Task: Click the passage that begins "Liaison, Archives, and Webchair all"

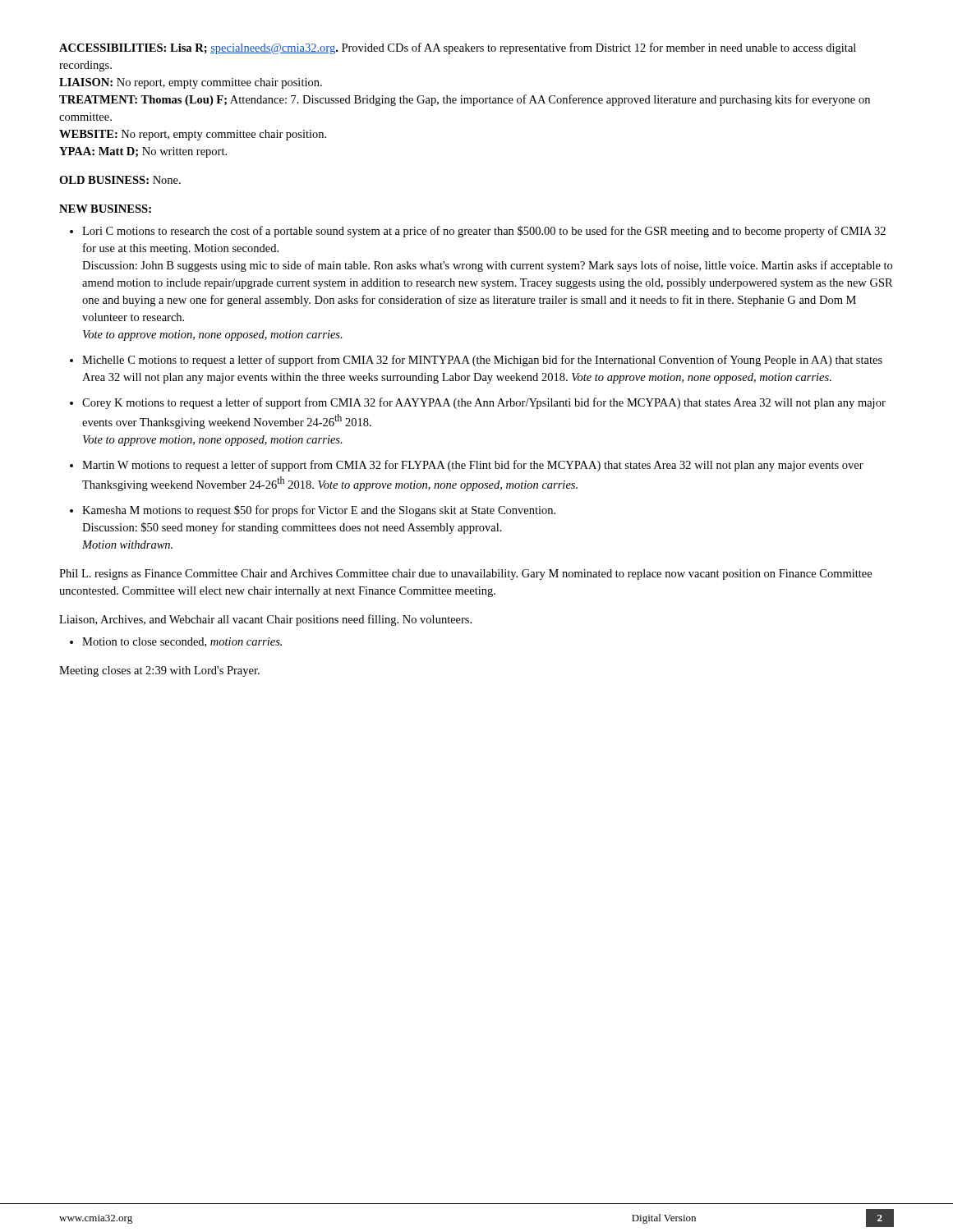Action: pyautogui.click(x=266, y=619)
